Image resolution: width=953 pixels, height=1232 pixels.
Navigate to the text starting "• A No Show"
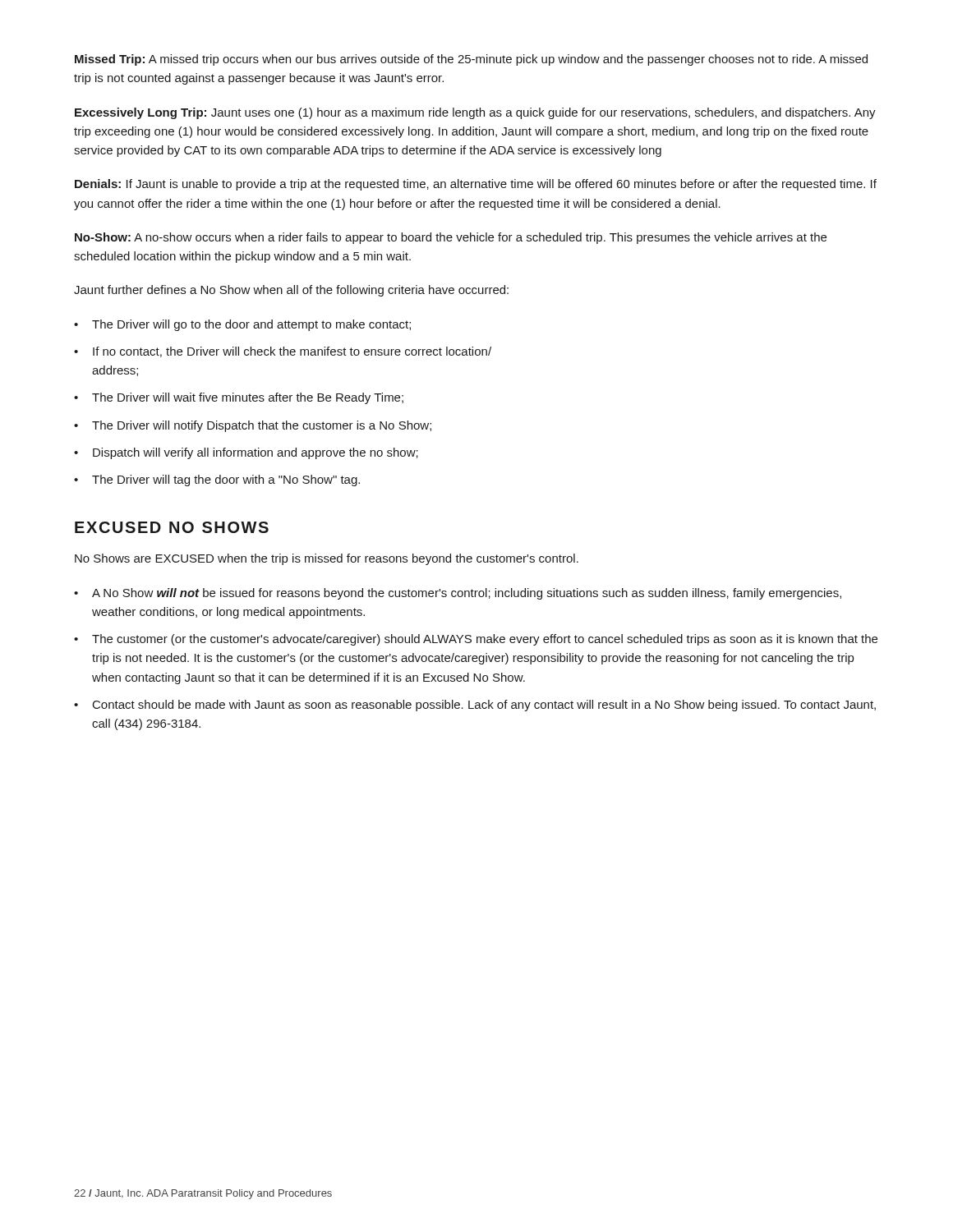(476, 602)
